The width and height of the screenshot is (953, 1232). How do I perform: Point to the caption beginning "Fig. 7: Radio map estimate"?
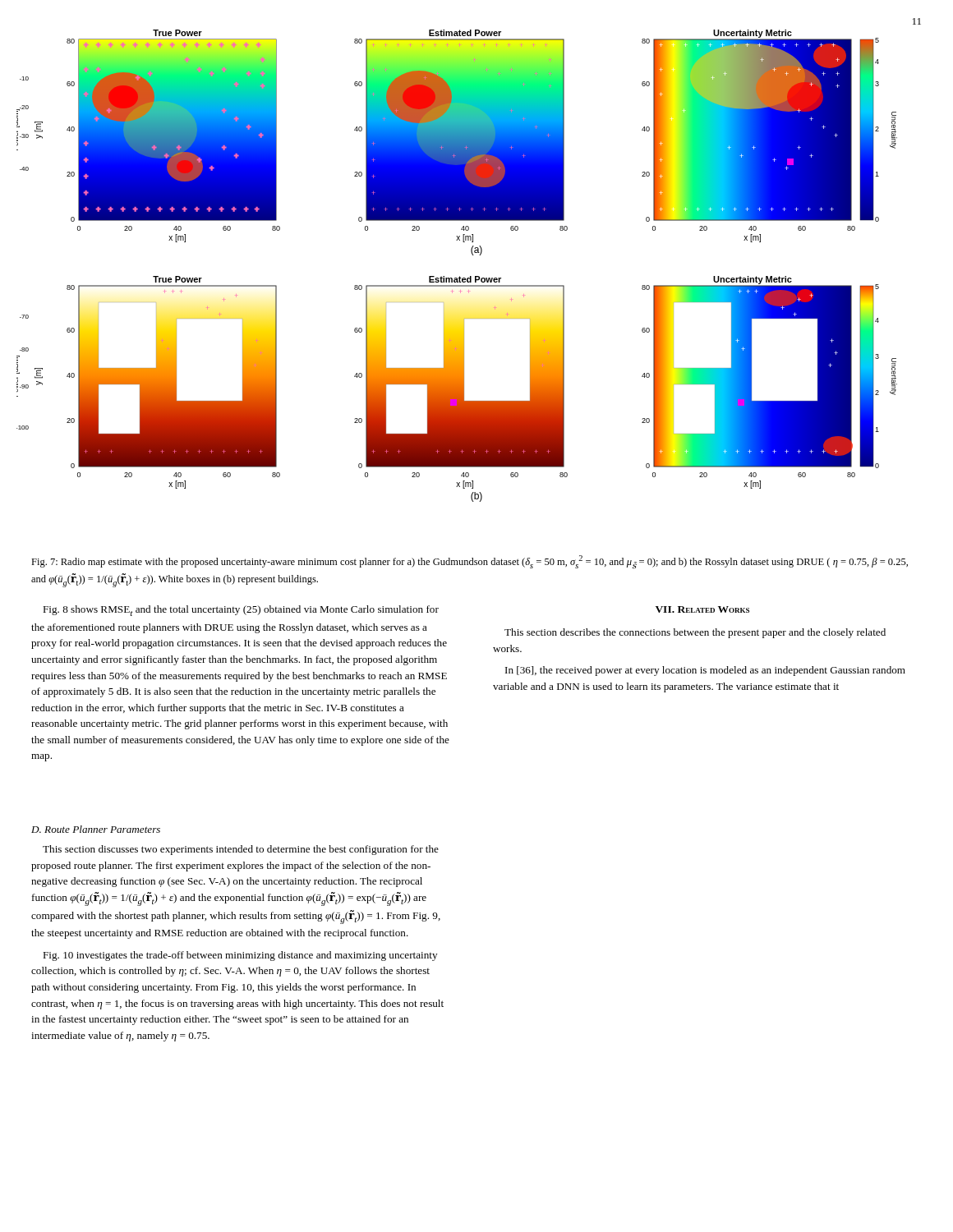click(470, 570)
